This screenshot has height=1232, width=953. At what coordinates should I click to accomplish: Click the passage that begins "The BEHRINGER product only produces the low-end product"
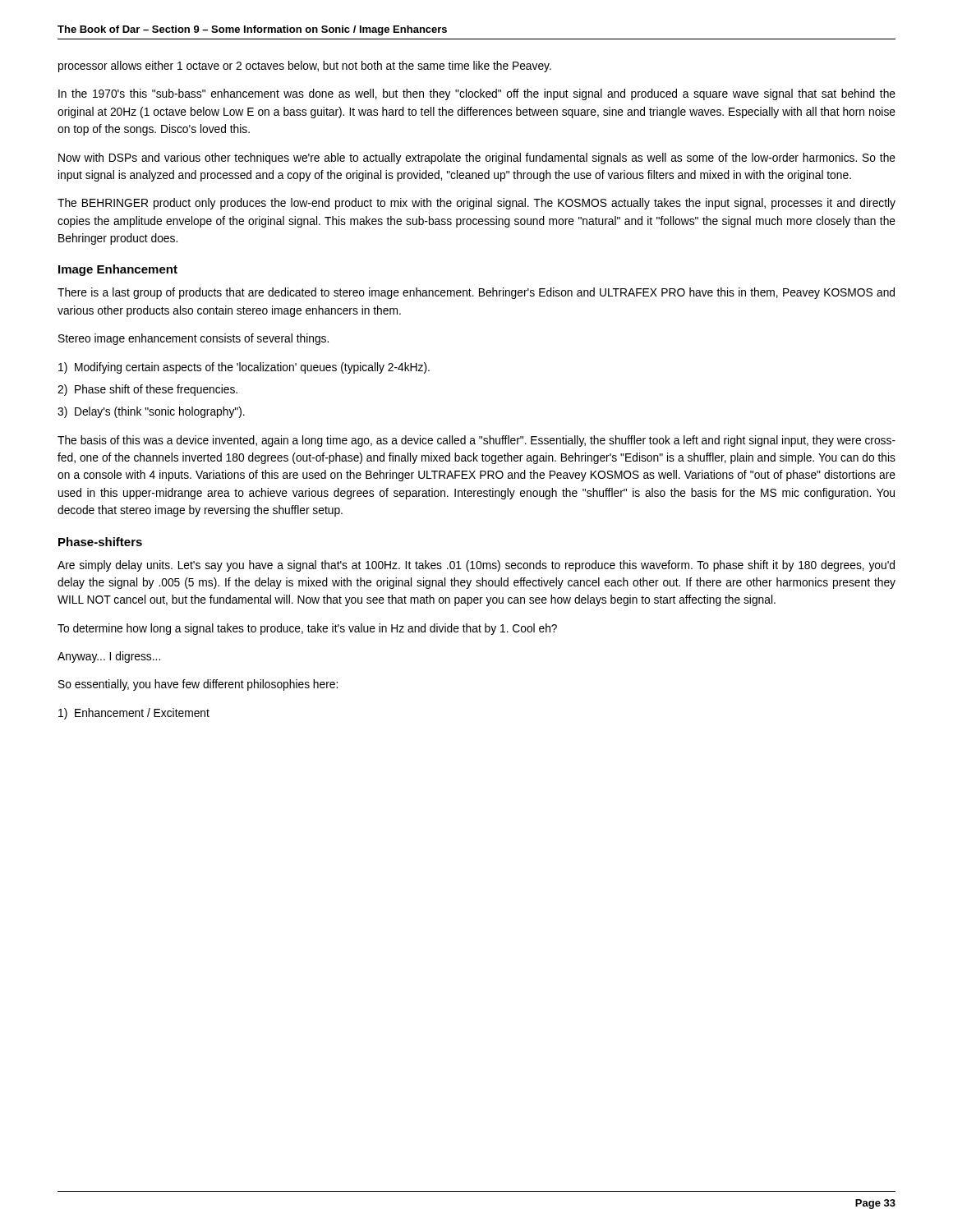[x=476, y=221]
